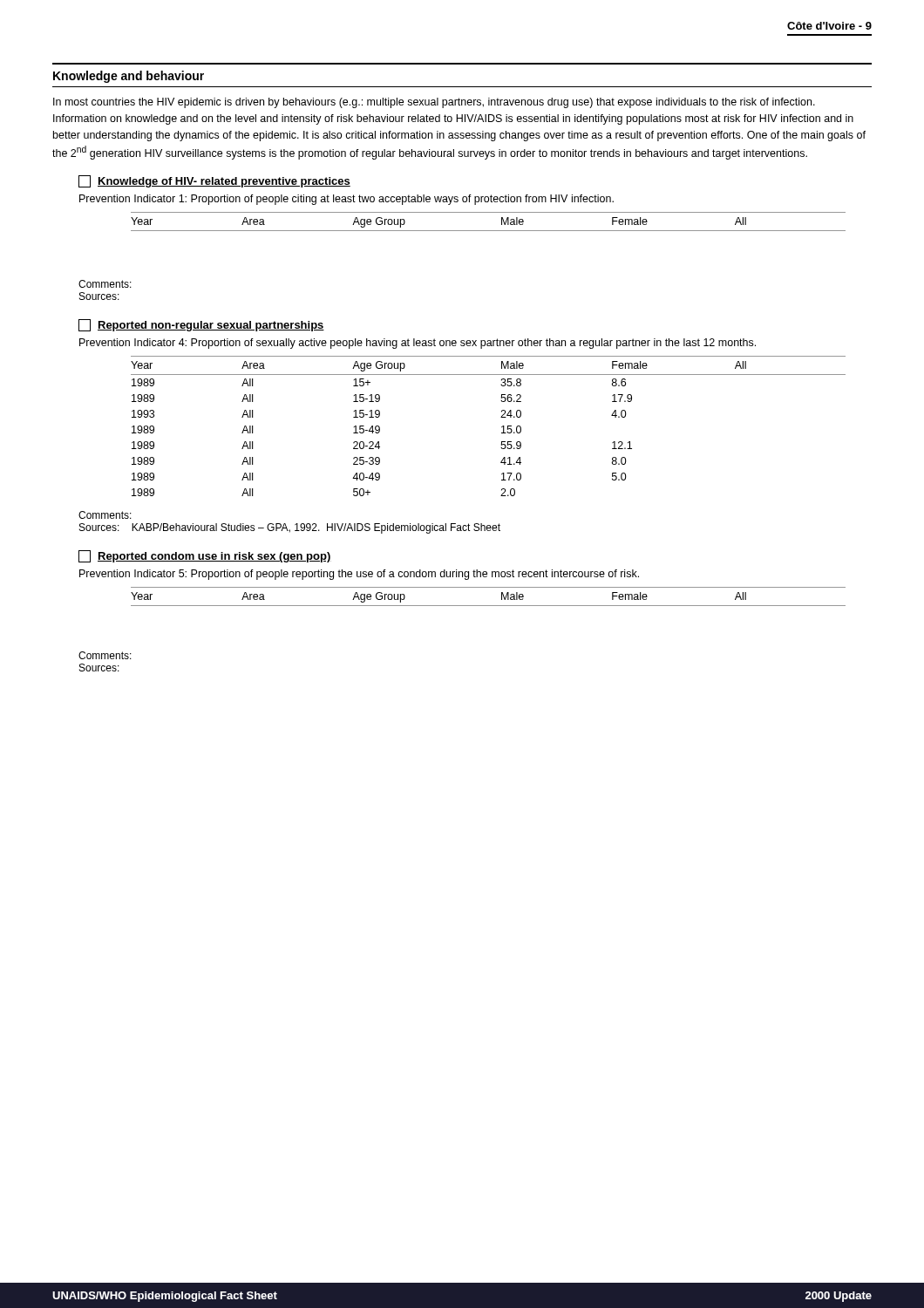Point to the text starting "Prevention Indicator 4: Proportion of"
924x1308 pixels.
[x=418, y=343]
